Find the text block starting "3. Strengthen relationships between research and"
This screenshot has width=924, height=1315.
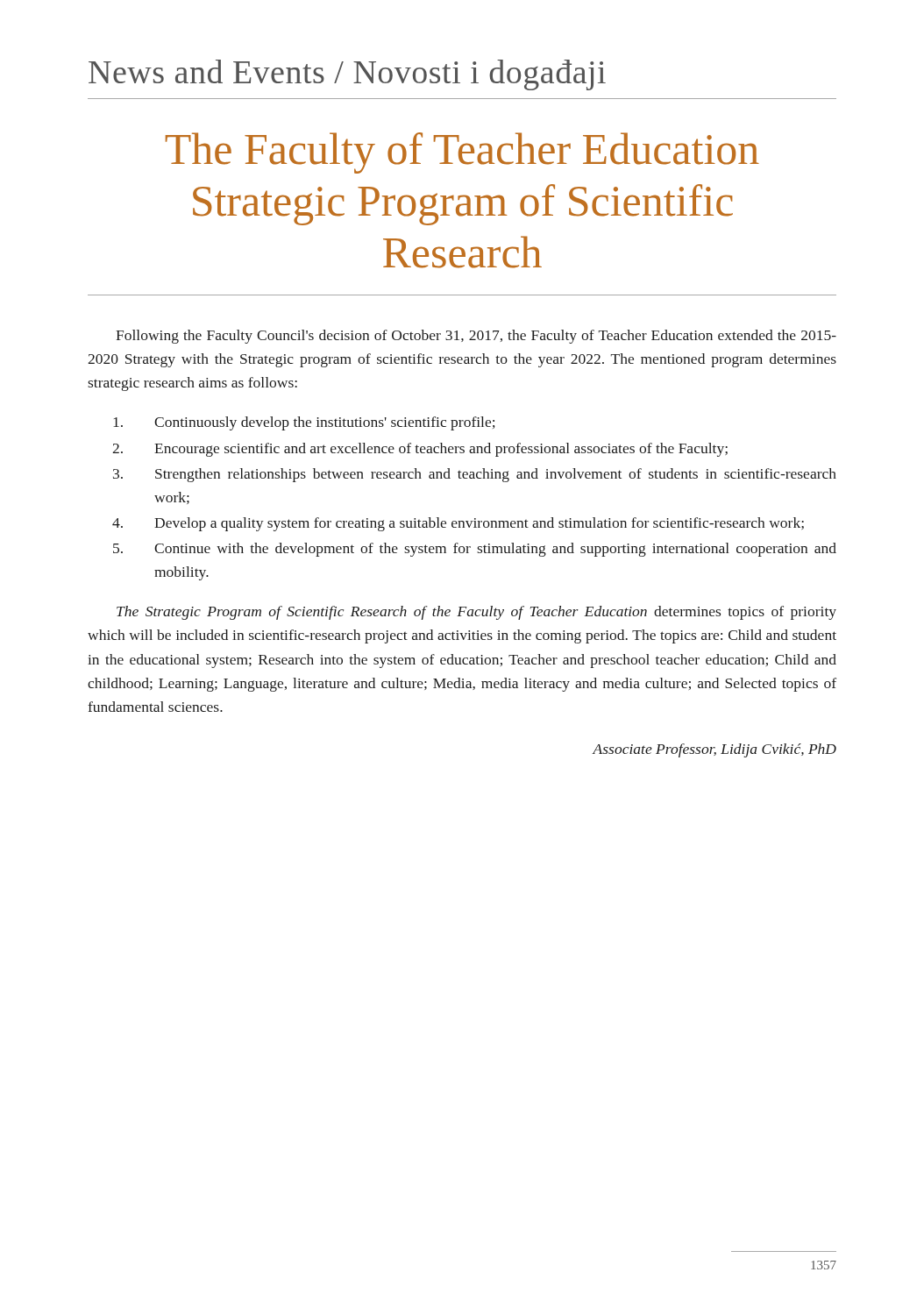462,485
